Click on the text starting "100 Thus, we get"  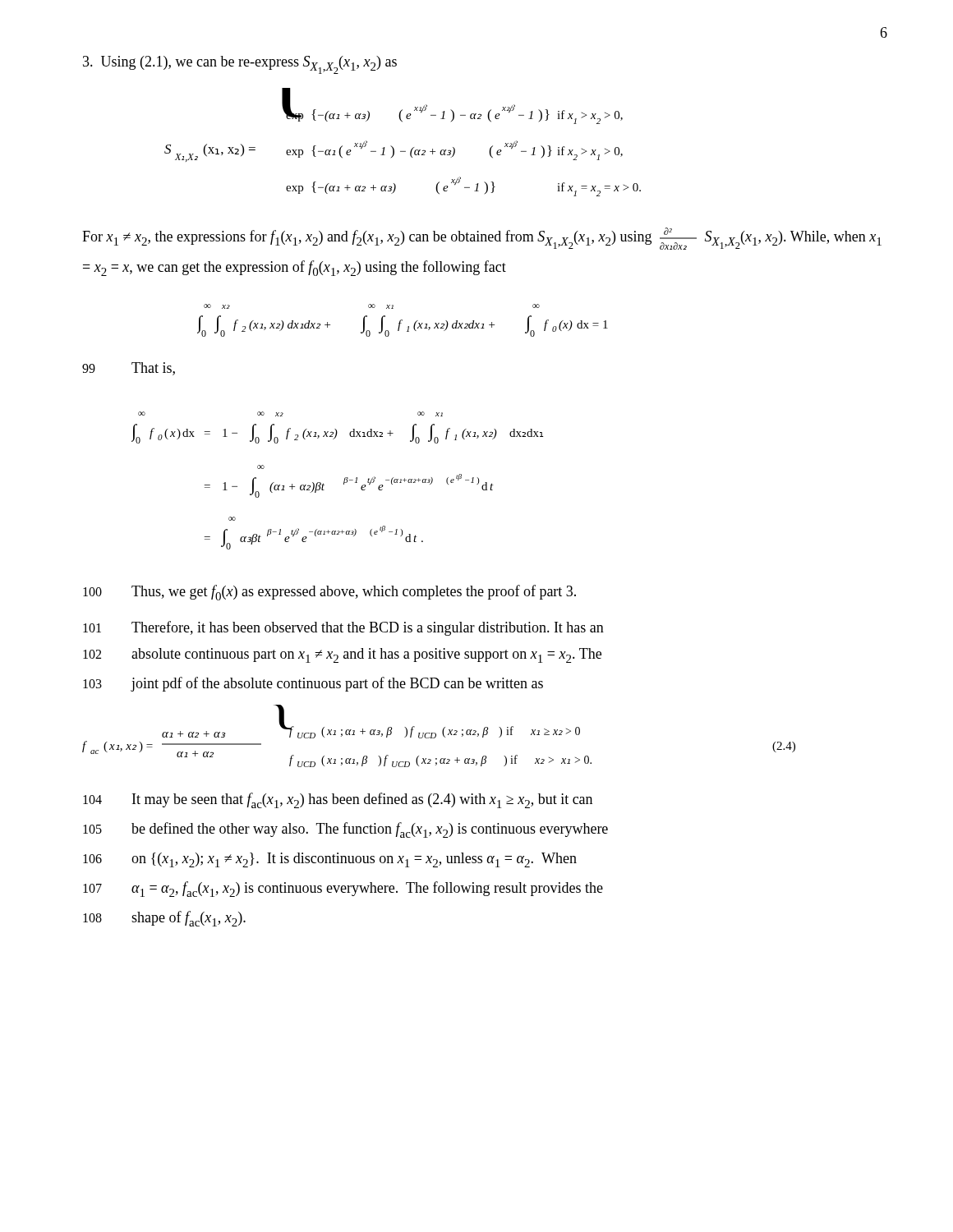pos(485,593)
